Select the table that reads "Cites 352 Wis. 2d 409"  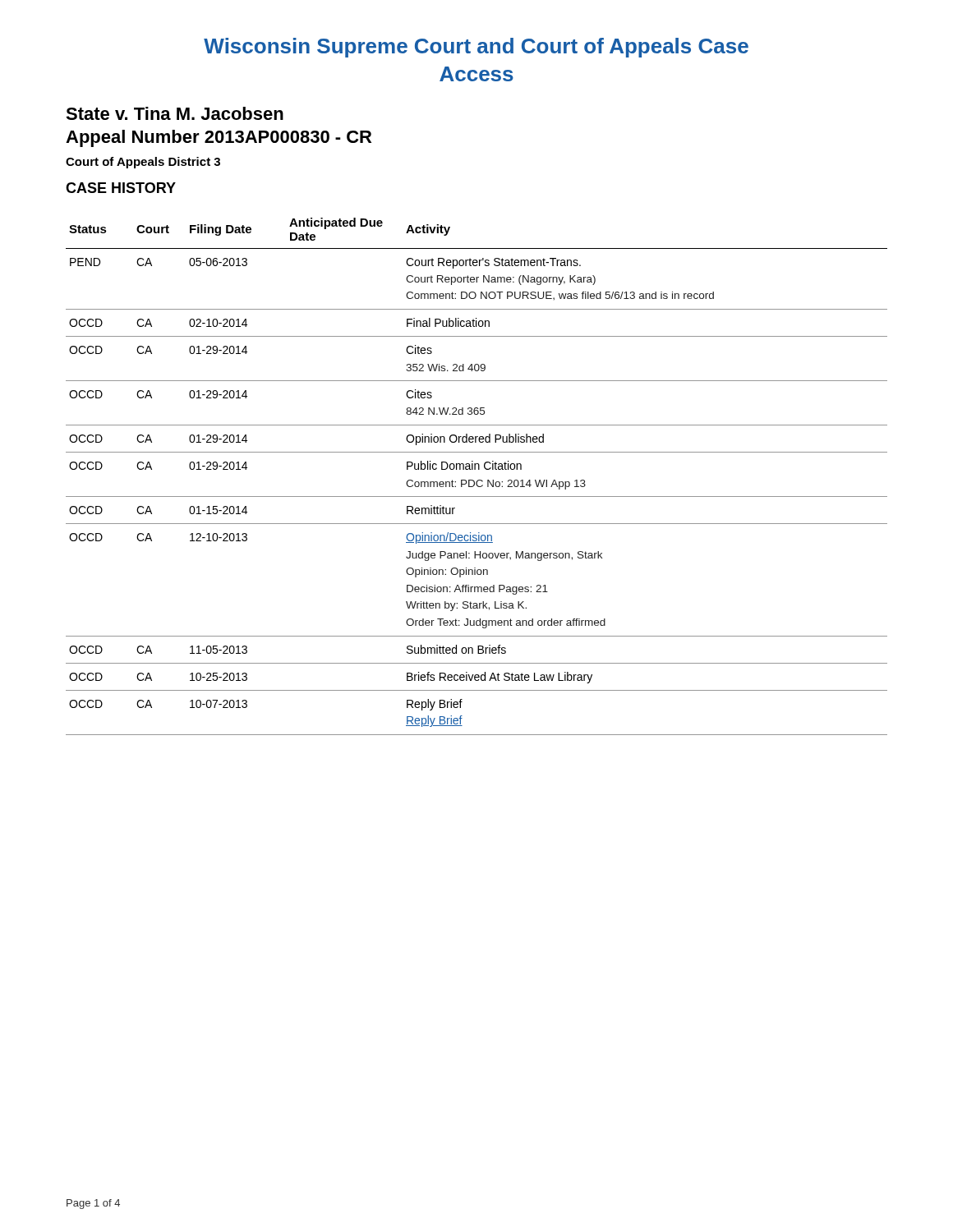[476, 473]
